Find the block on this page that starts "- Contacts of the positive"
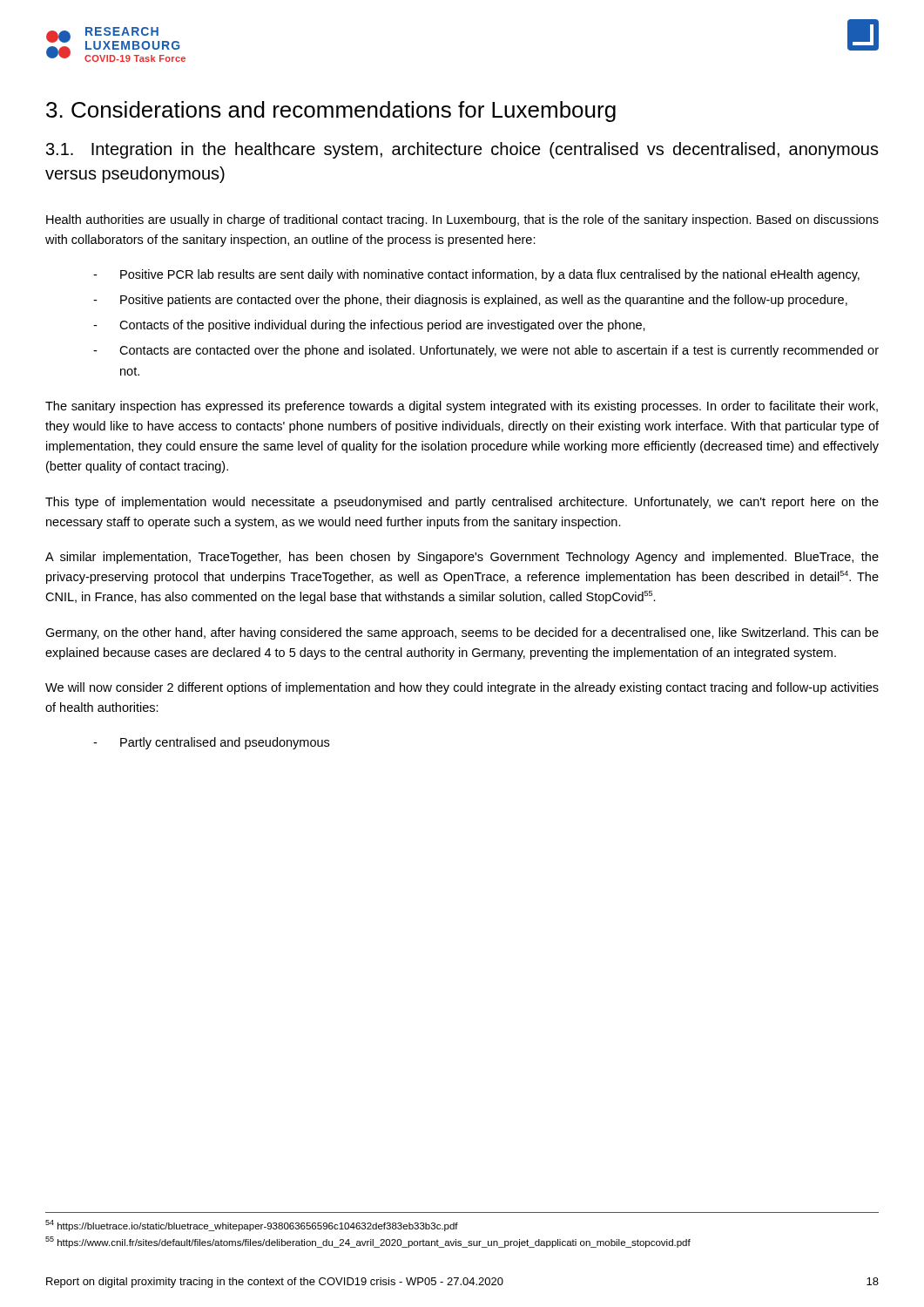Viewport: 924px width, 1307px height. 462,326
